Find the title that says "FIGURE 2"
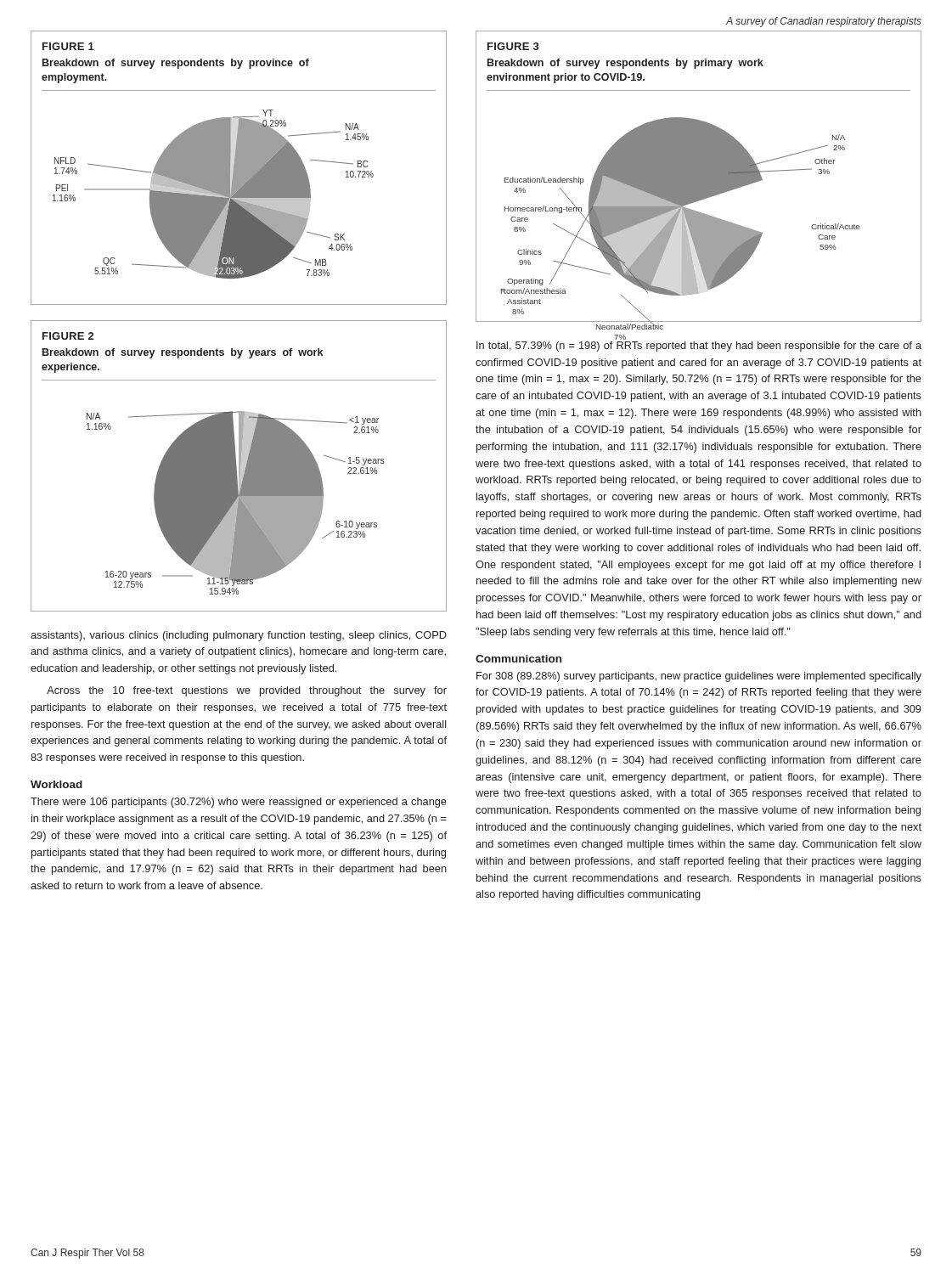 pyautogui.click(x=68, y=336)
